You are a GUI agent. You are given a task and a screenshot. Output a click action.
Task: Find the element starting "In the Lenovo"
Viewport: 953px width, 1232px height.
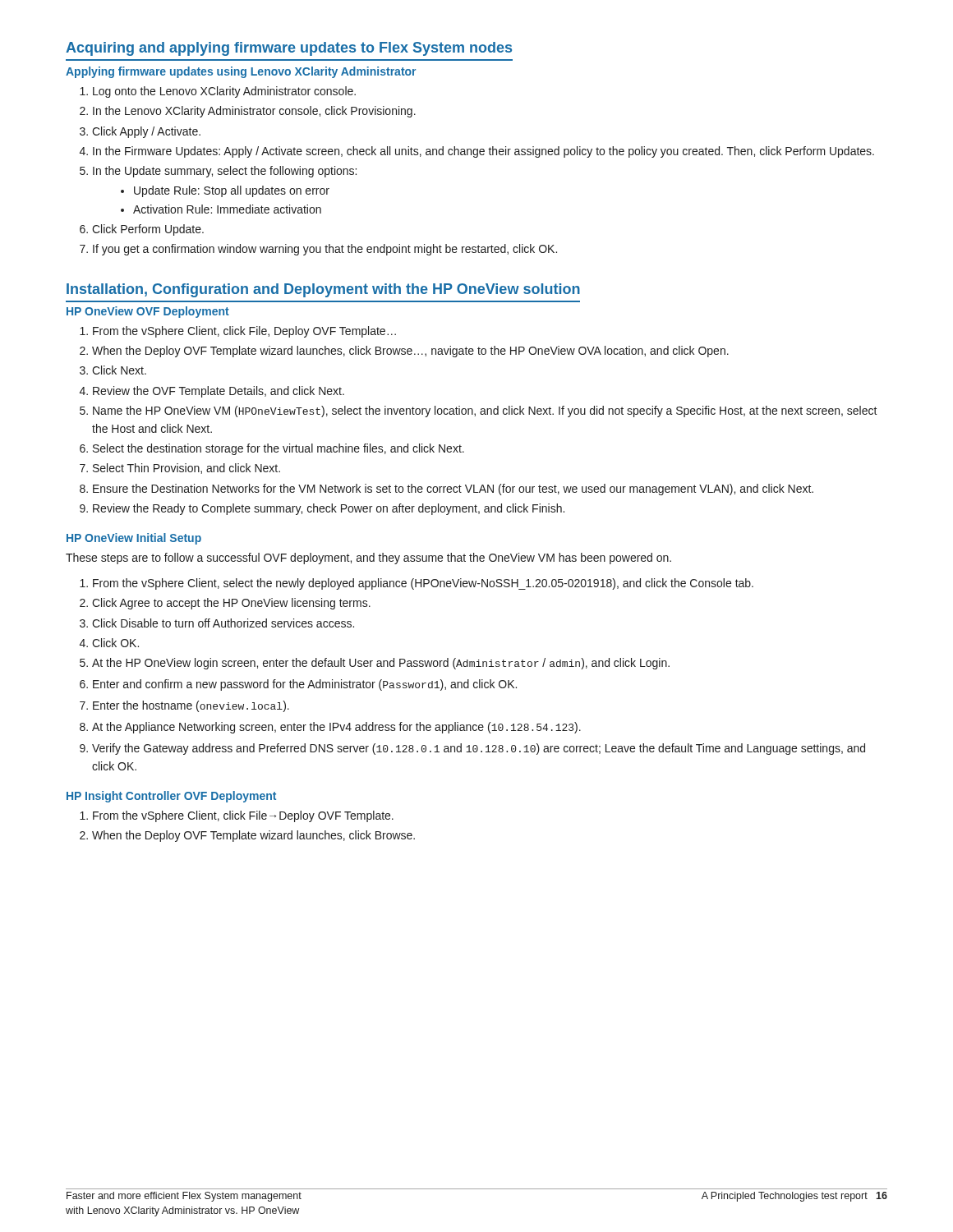(248, 112)
